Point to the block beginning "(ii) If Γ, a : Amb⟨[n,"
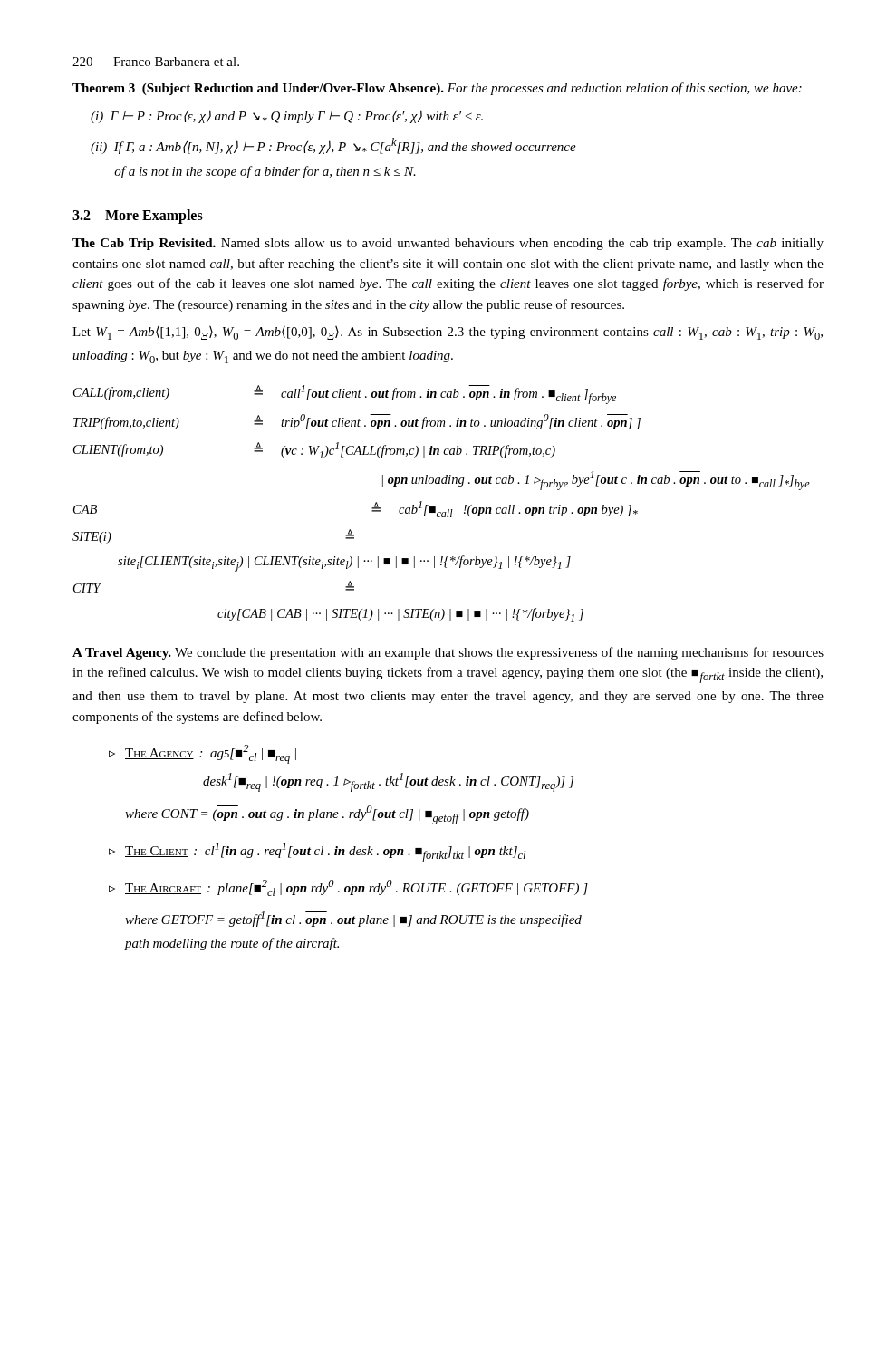 (x=333, y=157)
